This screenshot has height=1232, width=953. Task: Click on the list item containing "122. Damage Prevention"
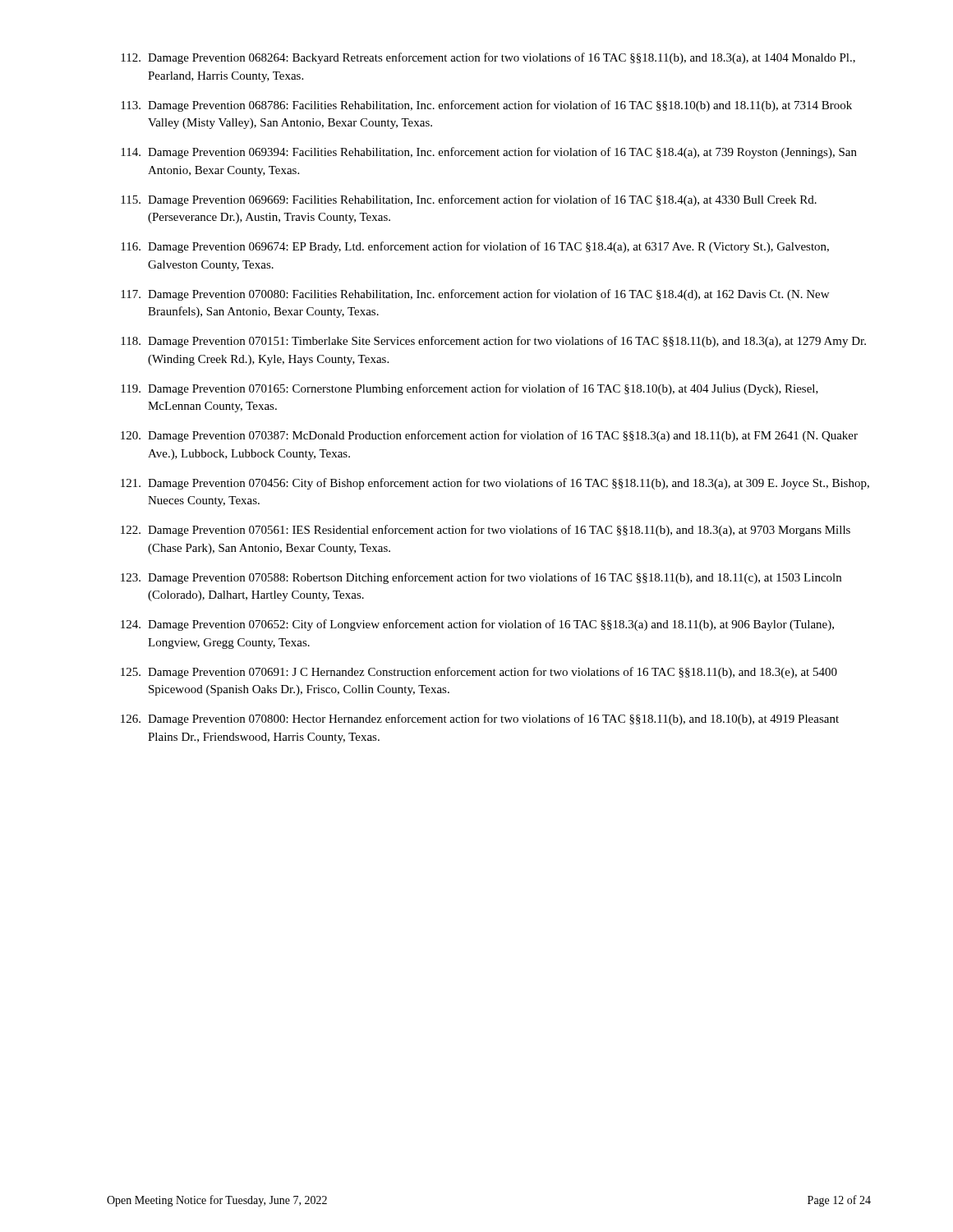pos(489,539)
